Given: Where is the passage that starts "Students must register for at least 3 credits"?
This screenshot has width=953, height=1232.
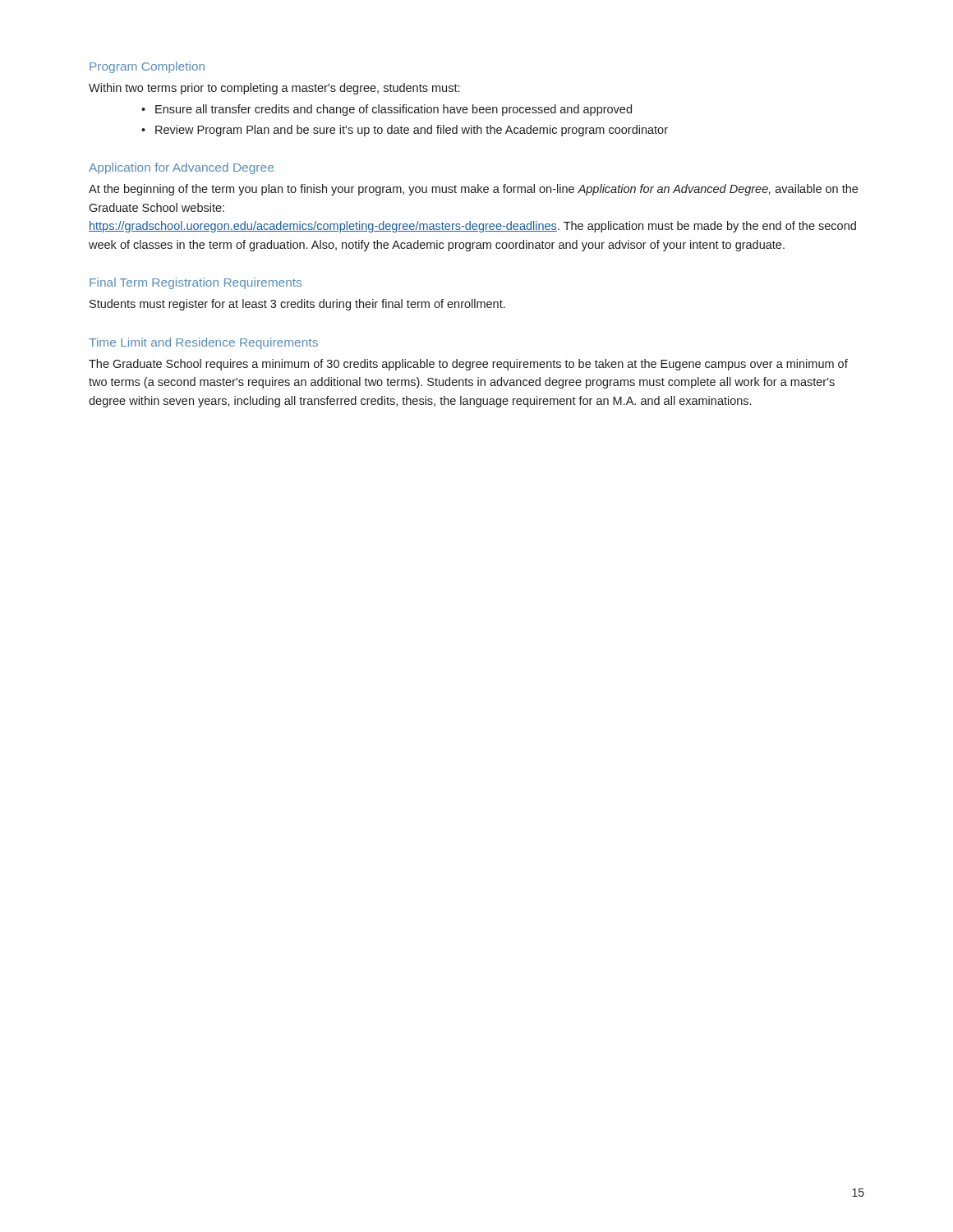Looking at the screenshot, I should point(476,304).
